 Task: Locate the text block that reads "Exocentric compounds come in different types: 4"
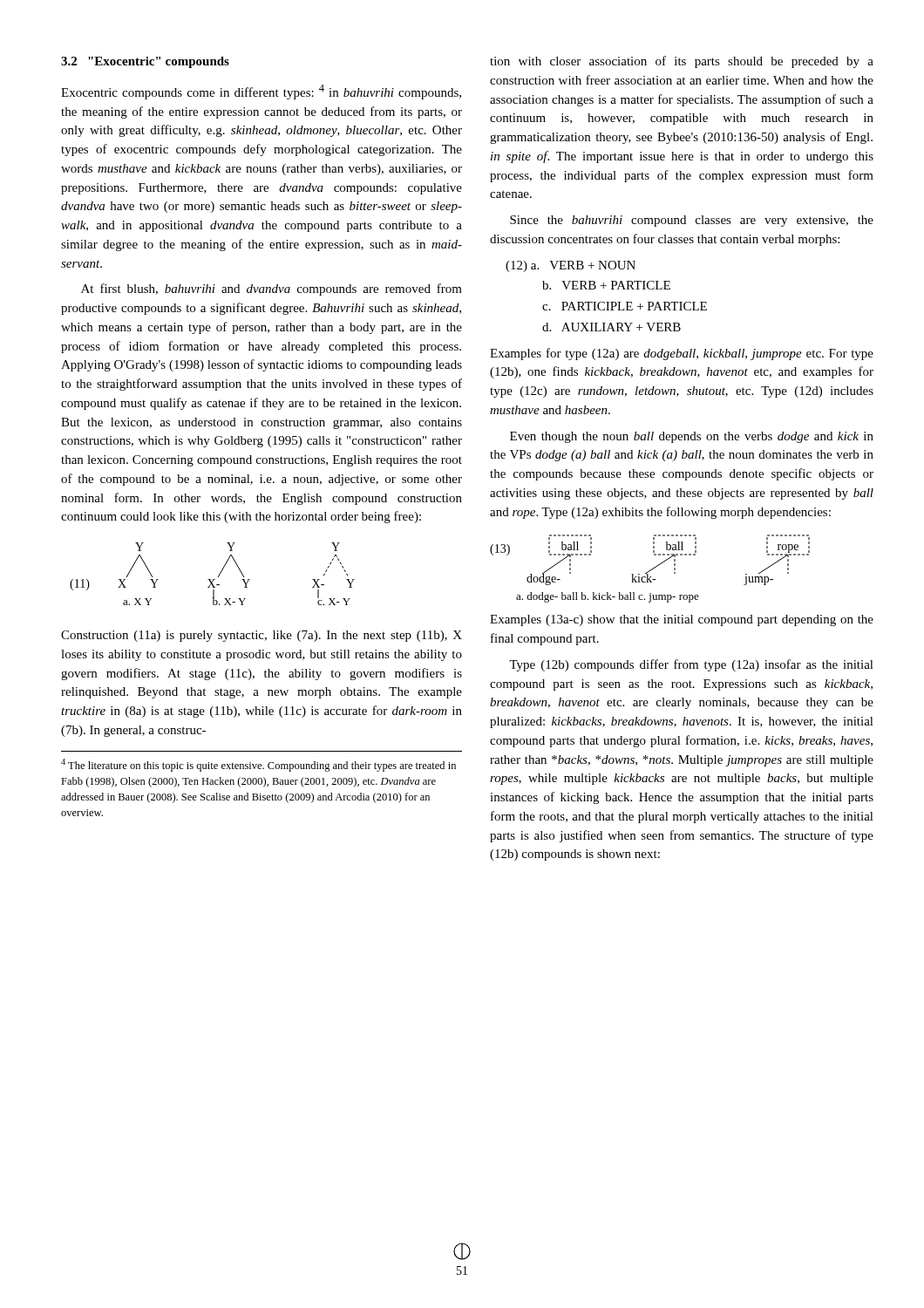point(261,303)
